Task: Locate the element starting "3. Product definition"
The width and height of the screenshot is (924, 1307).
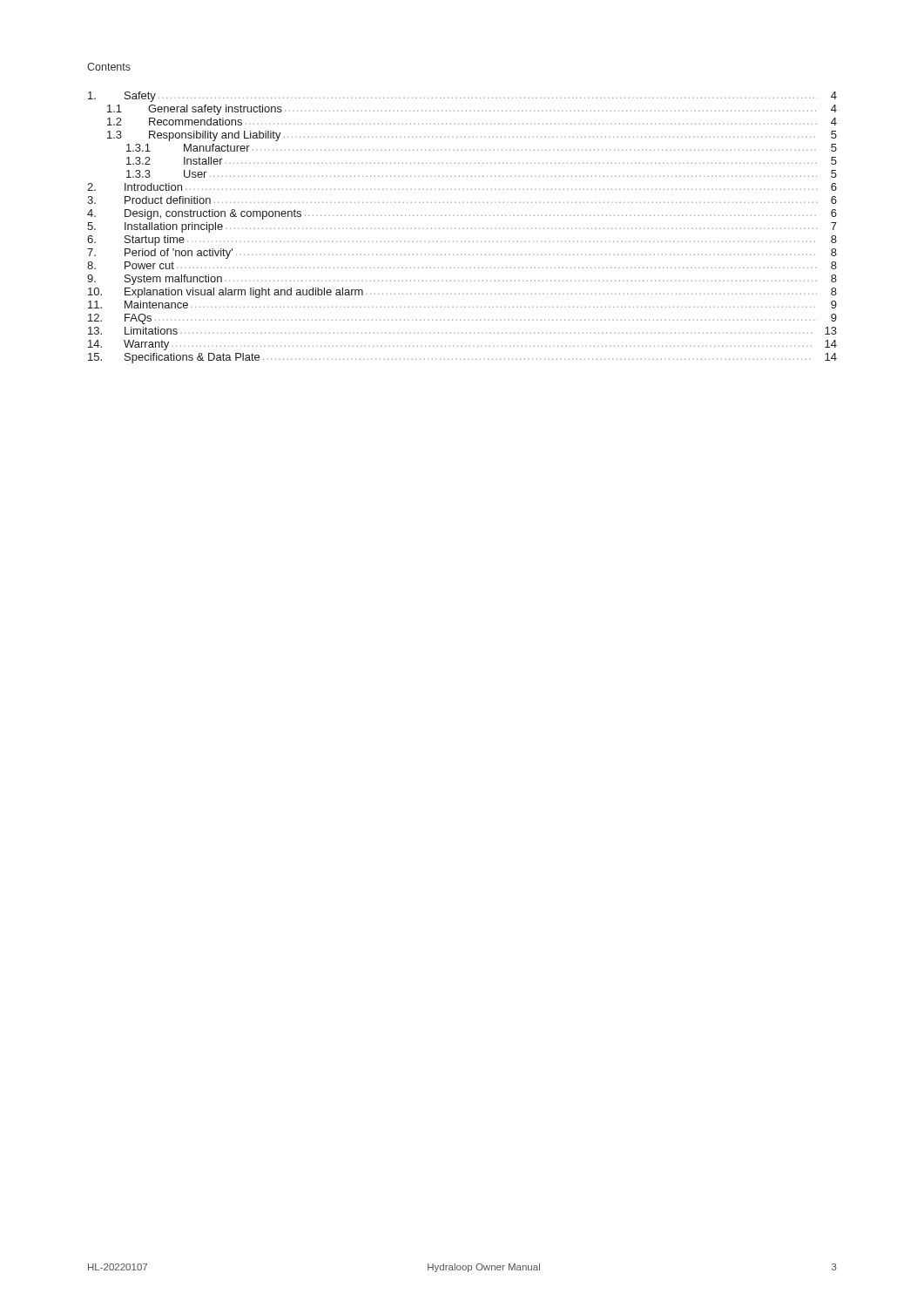Action: click(462, 200)
